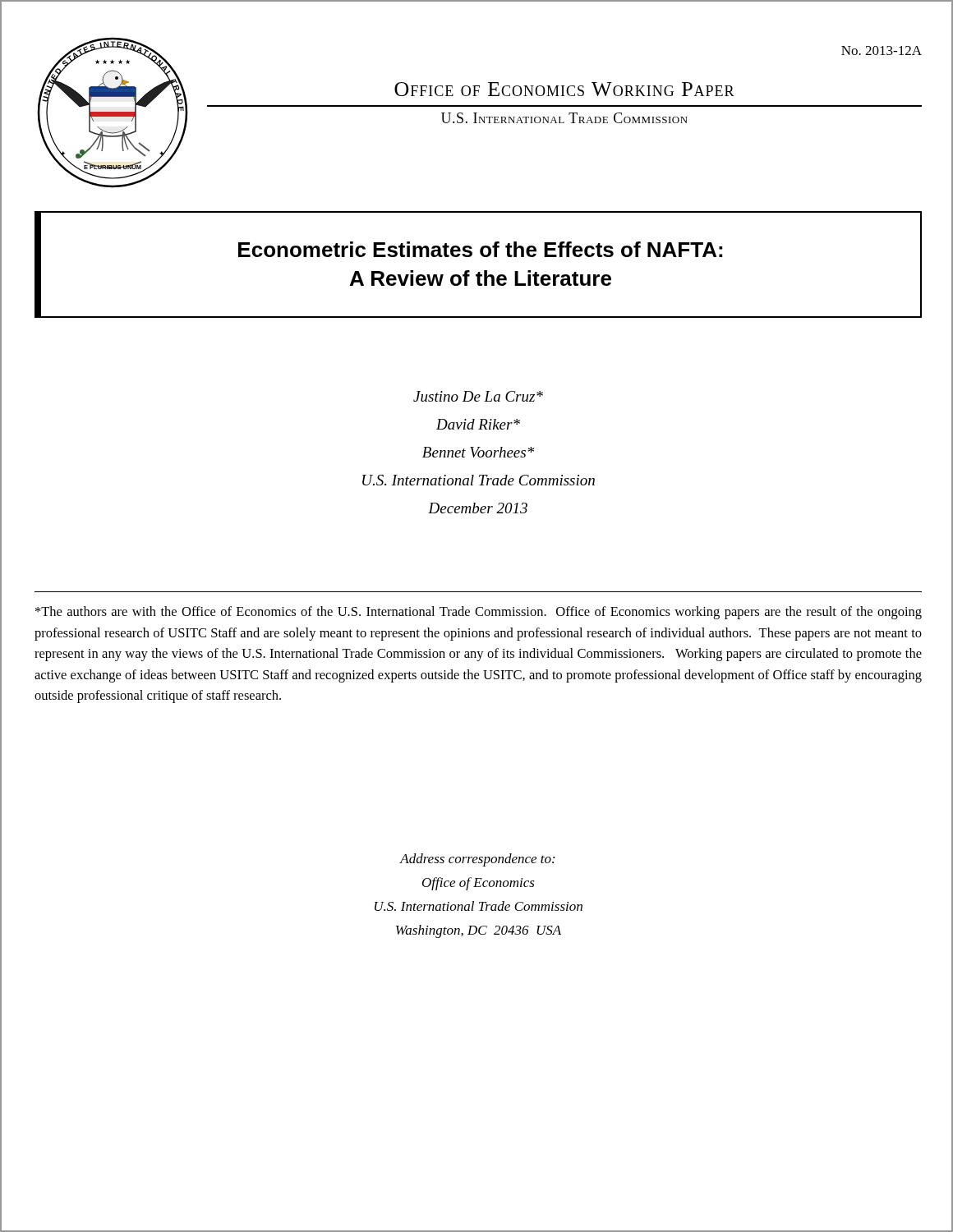
Task: Point to the title beginning "Econometric Estimates of the"
Action: click(481, 265)
